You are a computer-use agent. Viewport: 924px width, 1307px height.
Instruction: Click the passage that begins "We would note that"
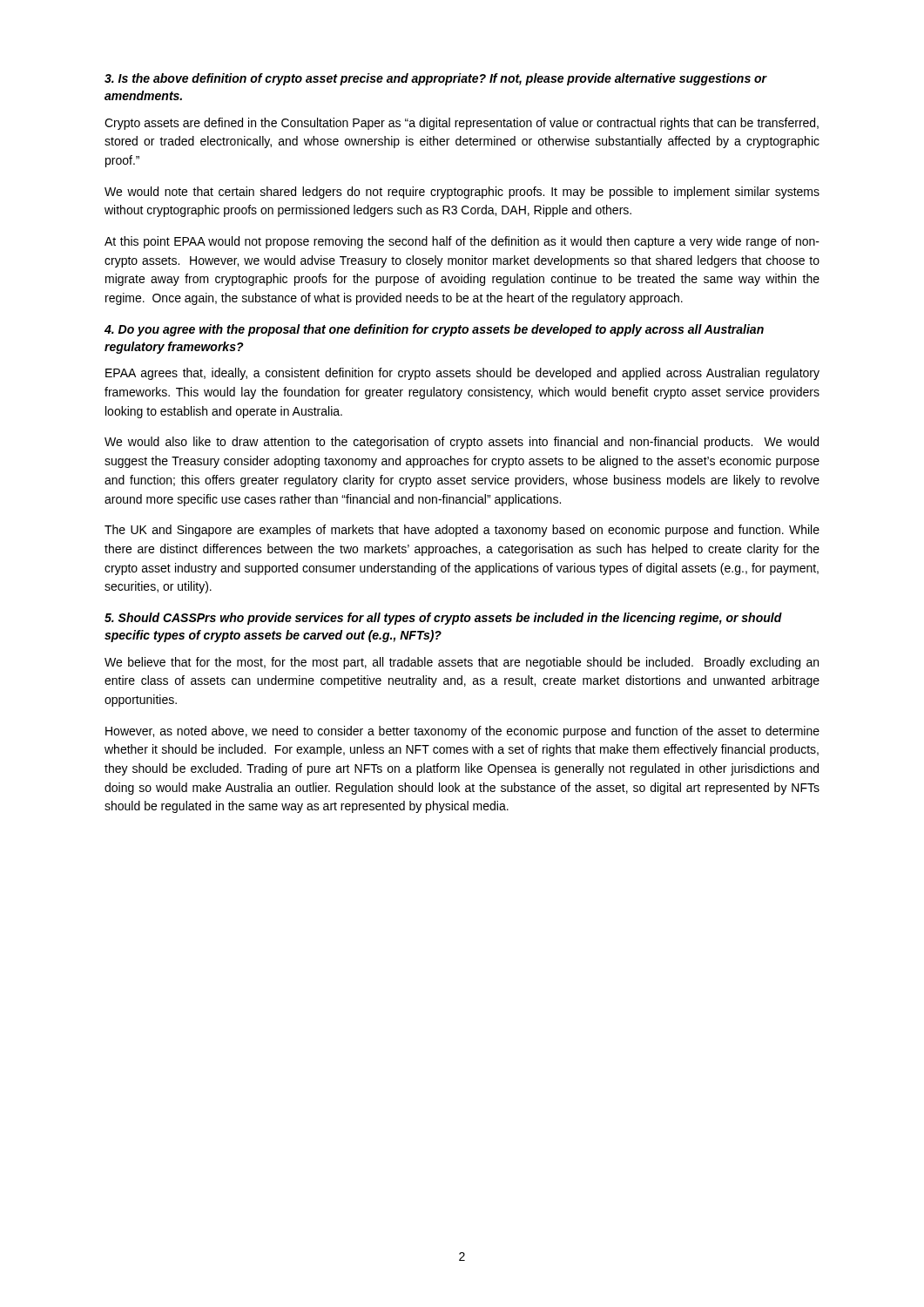462,201
